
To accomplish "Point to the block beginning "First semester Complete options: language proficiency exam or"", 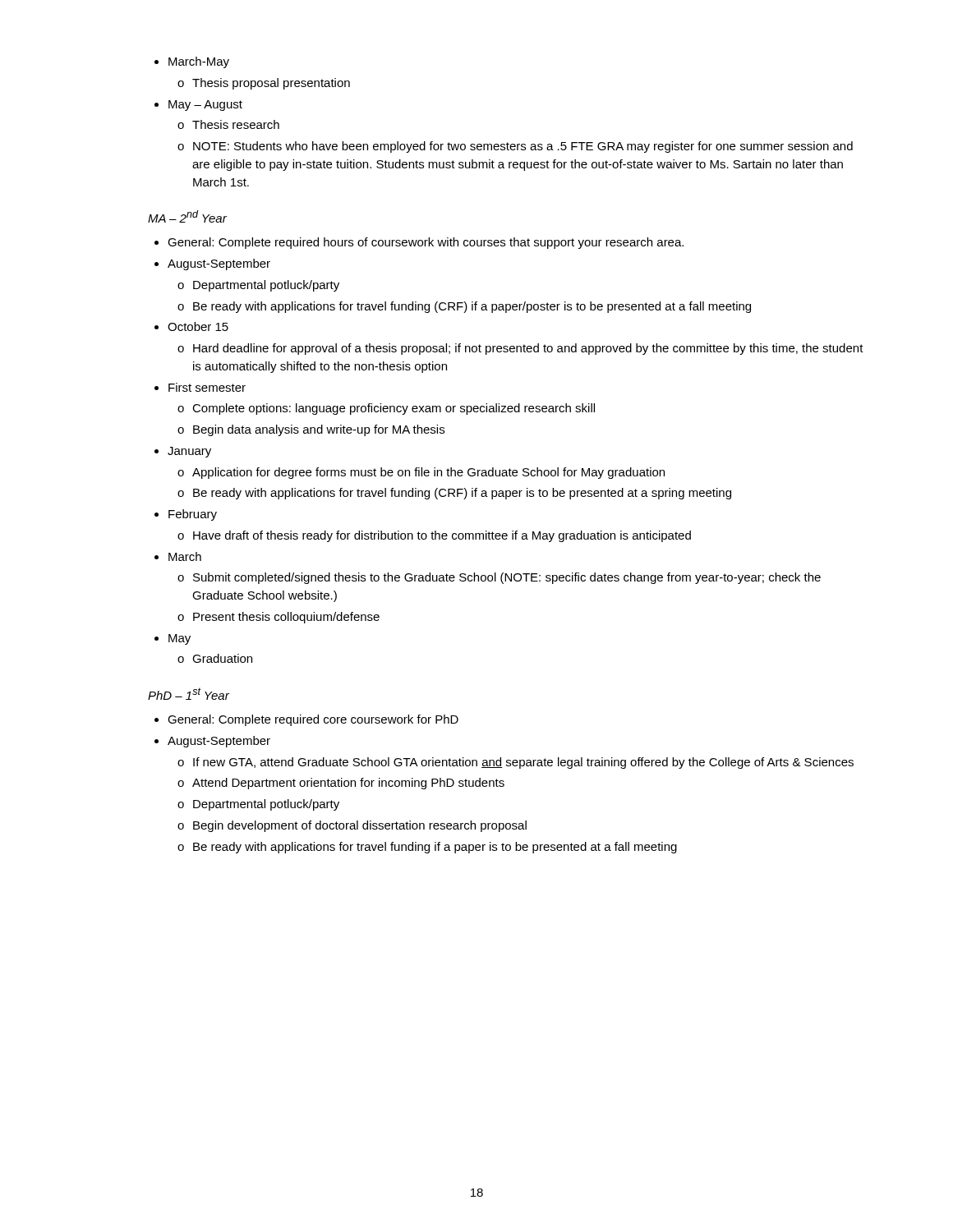I will [x=519, y=409].
